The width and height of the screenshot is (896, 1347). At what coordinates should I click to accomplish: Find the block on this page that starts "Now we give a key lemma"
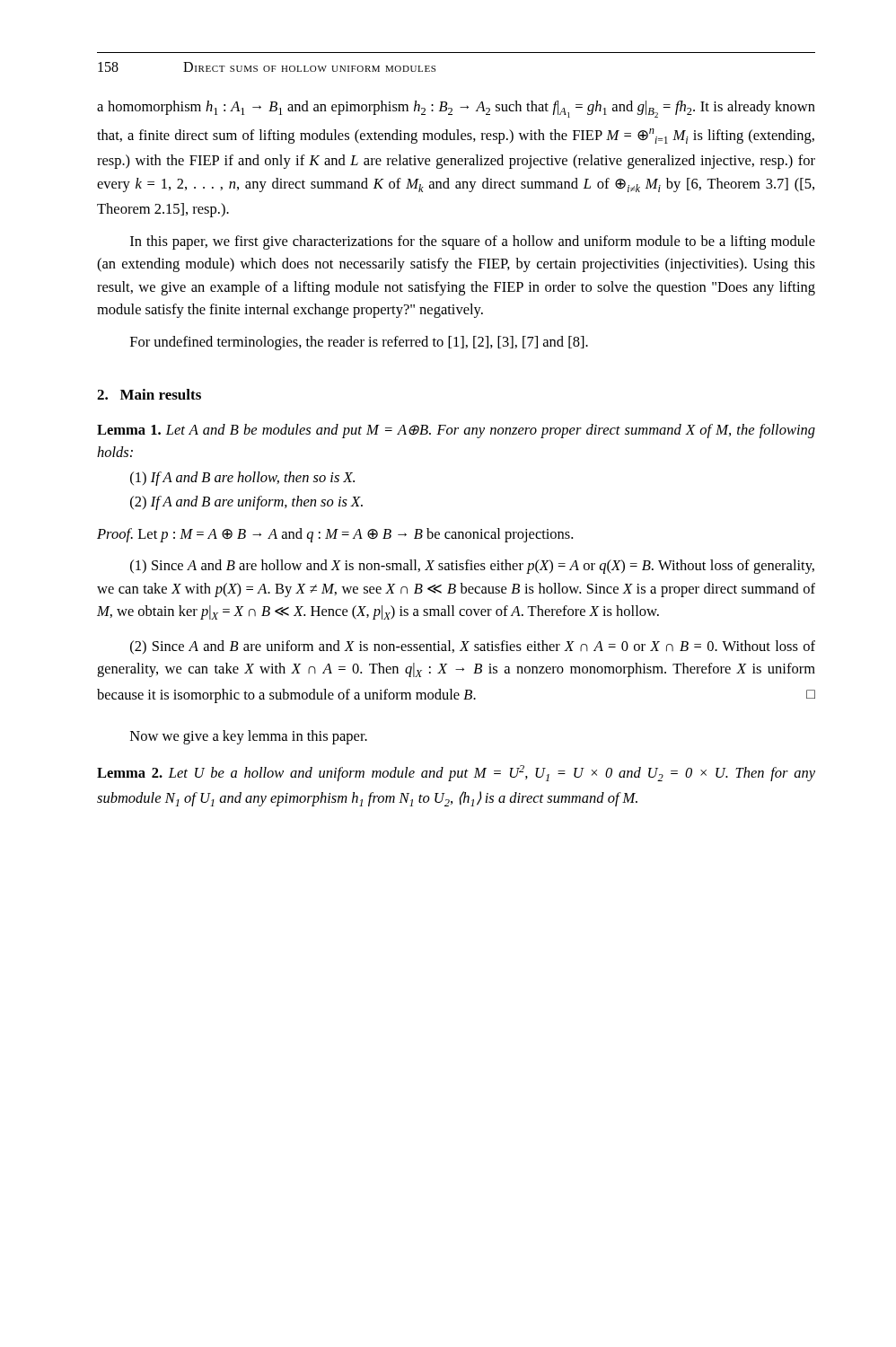pyautogui.click(x=249, y=735)
